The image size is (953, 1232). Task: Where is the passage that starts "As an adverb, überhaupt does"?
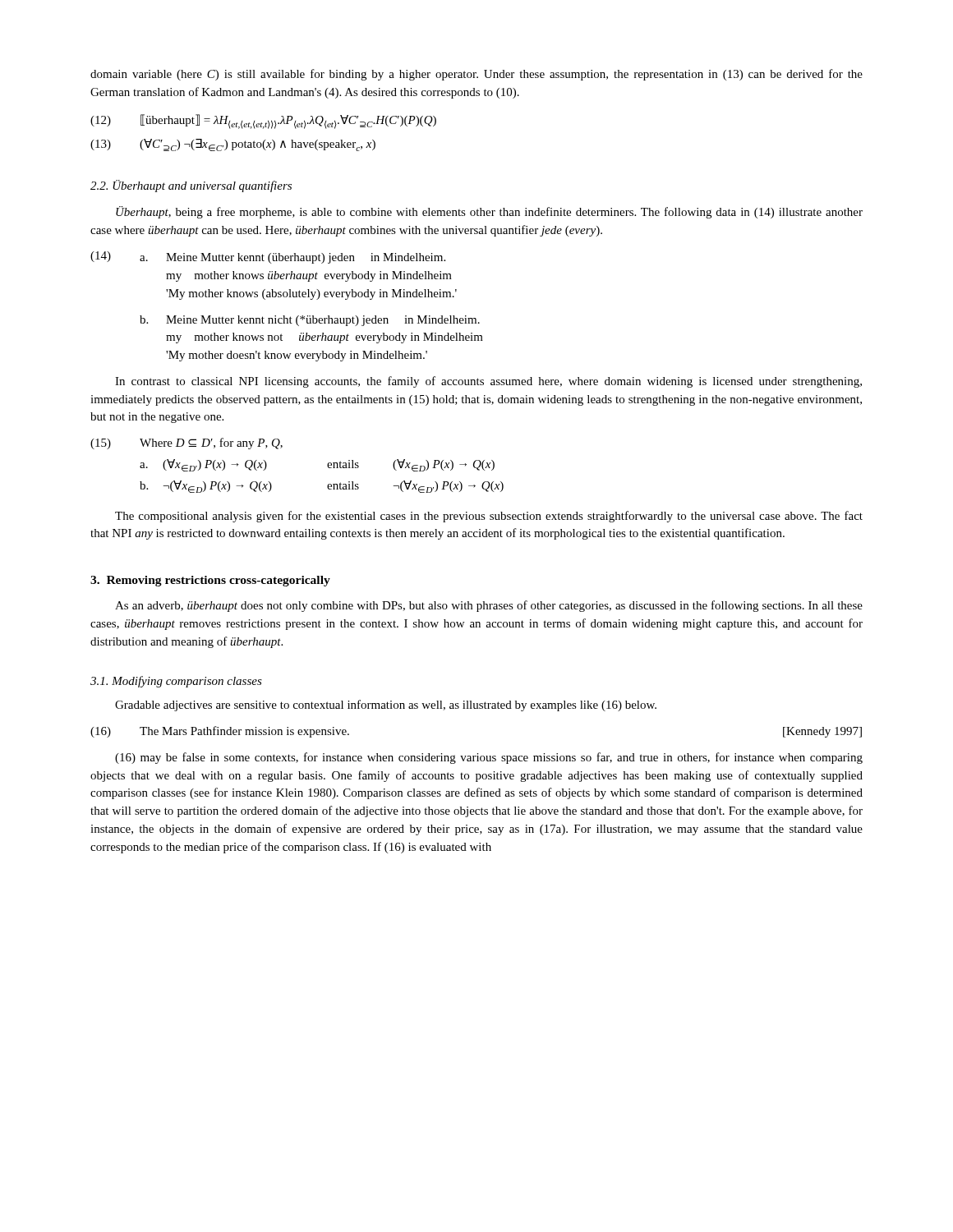coord(476,624)
